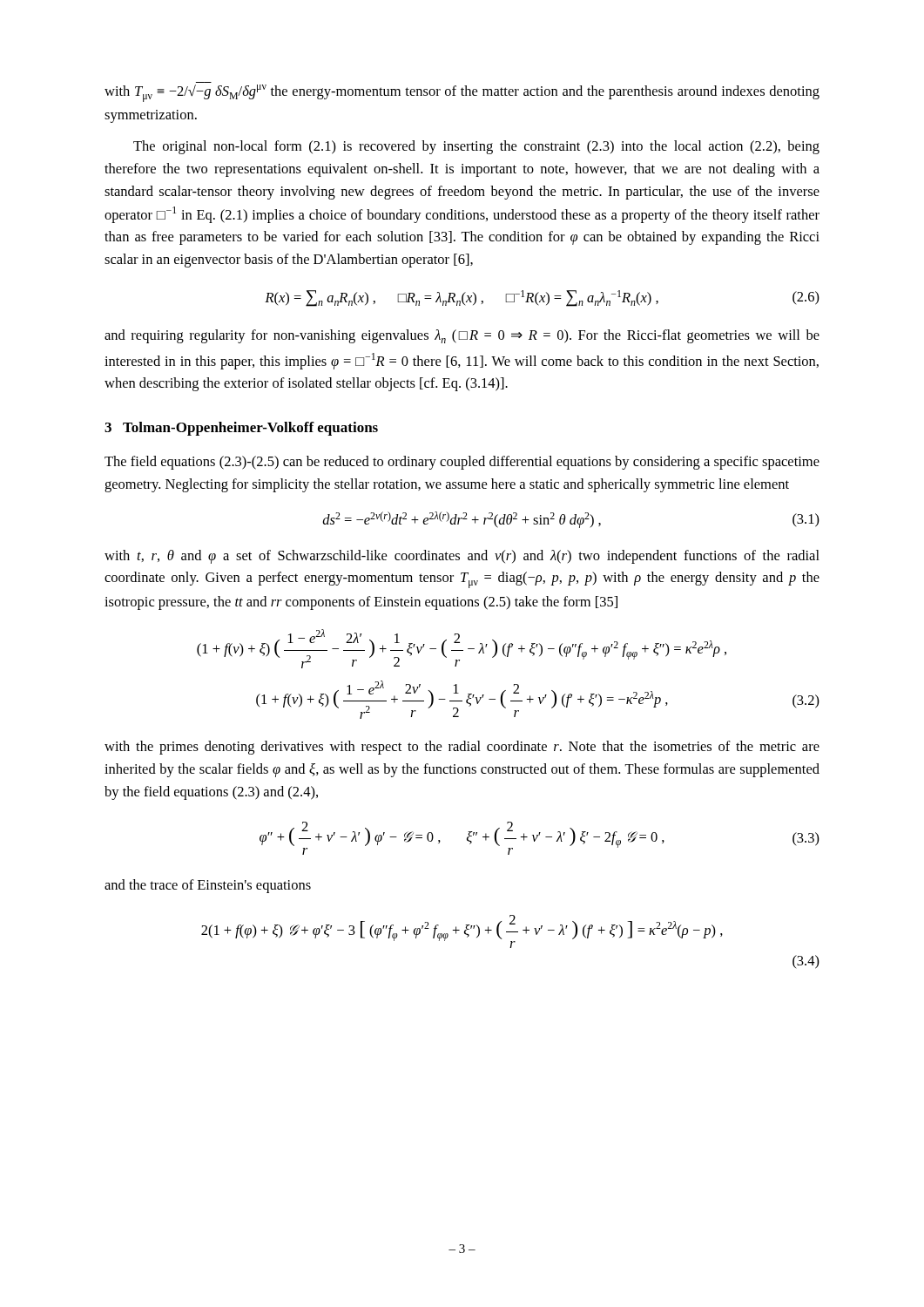Find the text block that reads "The original non-local form (2.1) is"
The width and height of the screenshot is (924, 1307).
pyautogui.click(x=462, y=203)
